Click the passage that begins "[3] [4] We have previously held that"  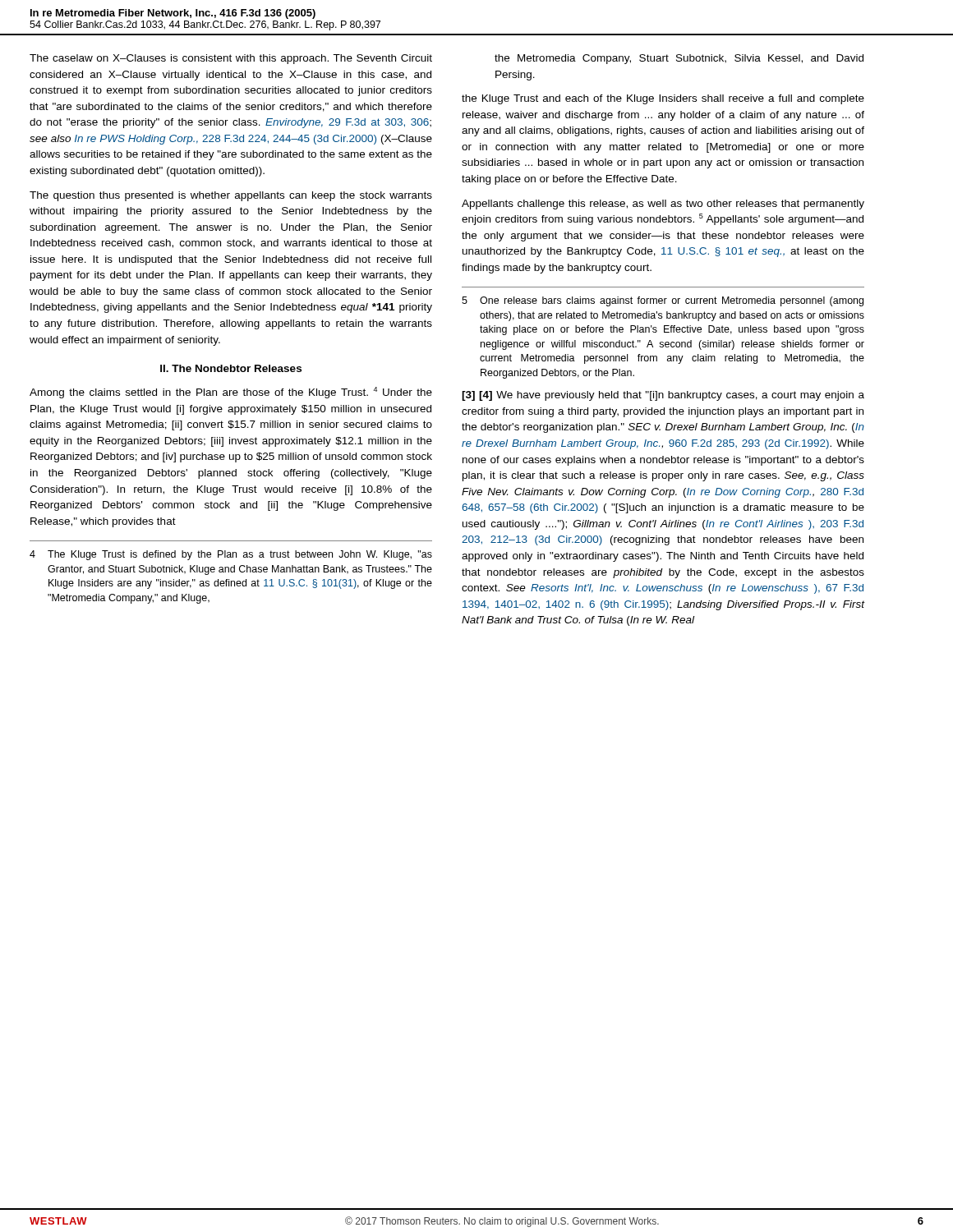[663, 508]
